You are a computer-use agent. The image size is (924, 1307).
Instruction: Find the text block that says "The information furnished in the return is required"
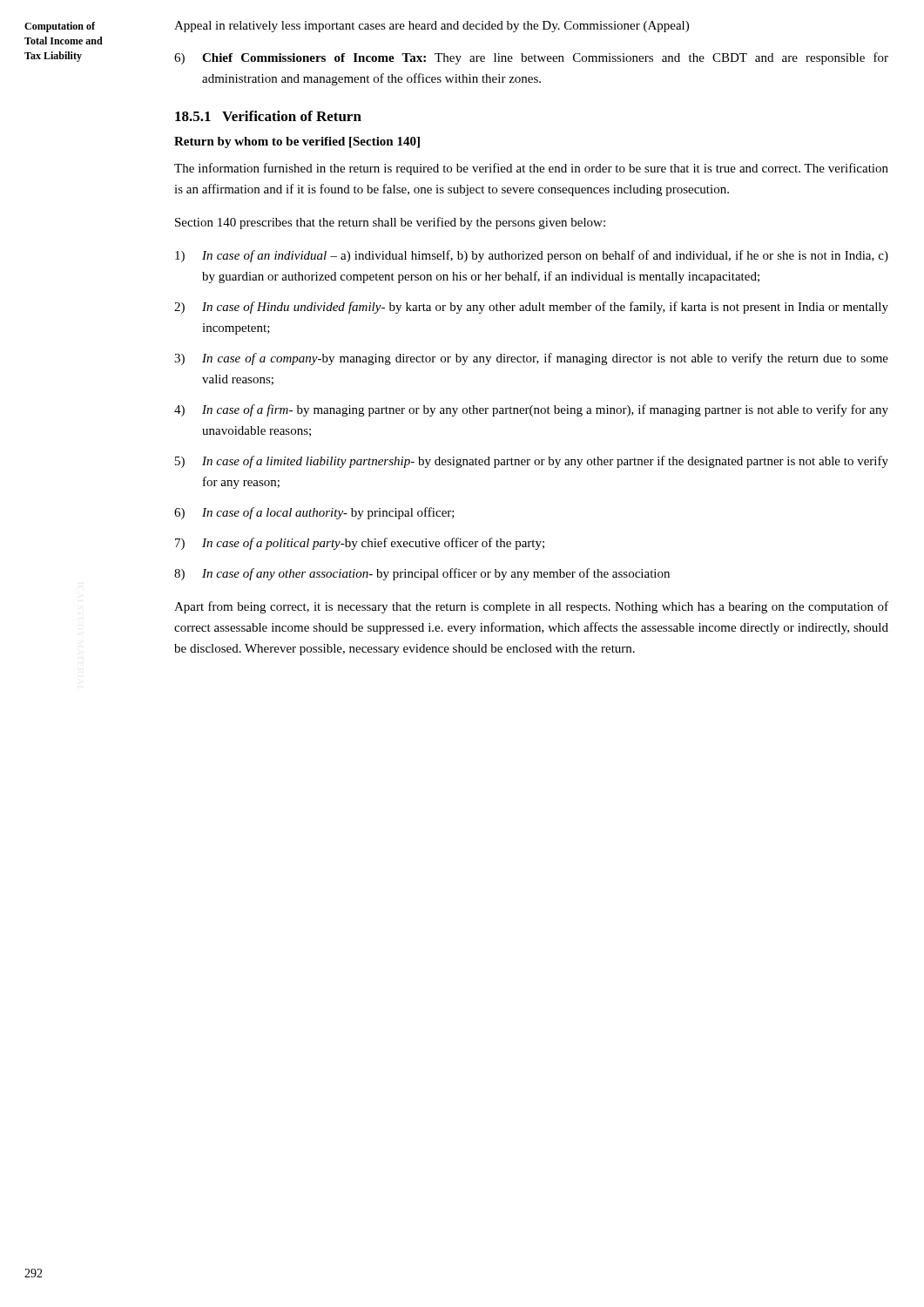click(531, 178)
